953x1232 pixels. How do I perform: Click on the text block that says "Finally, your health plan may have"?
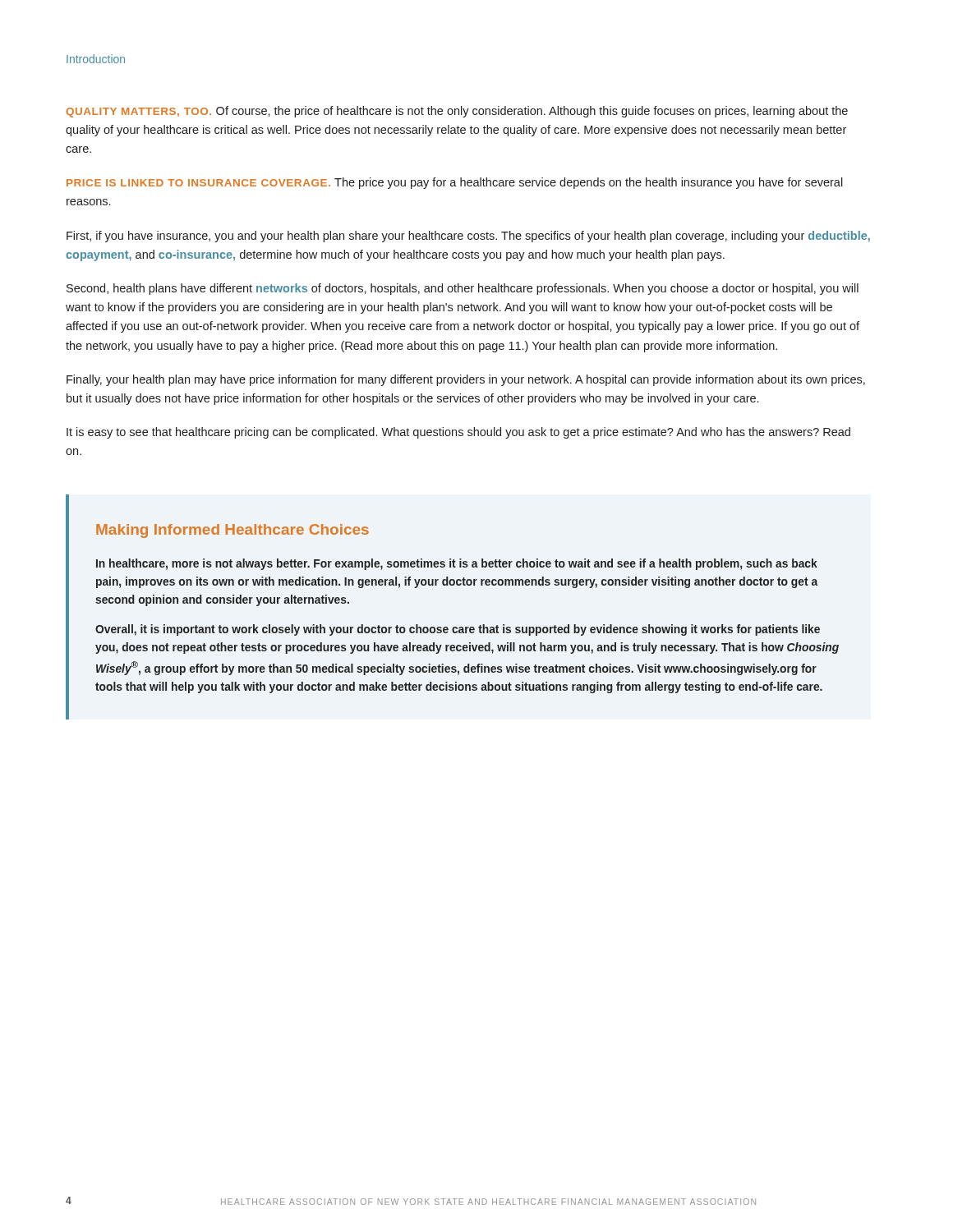466,389
